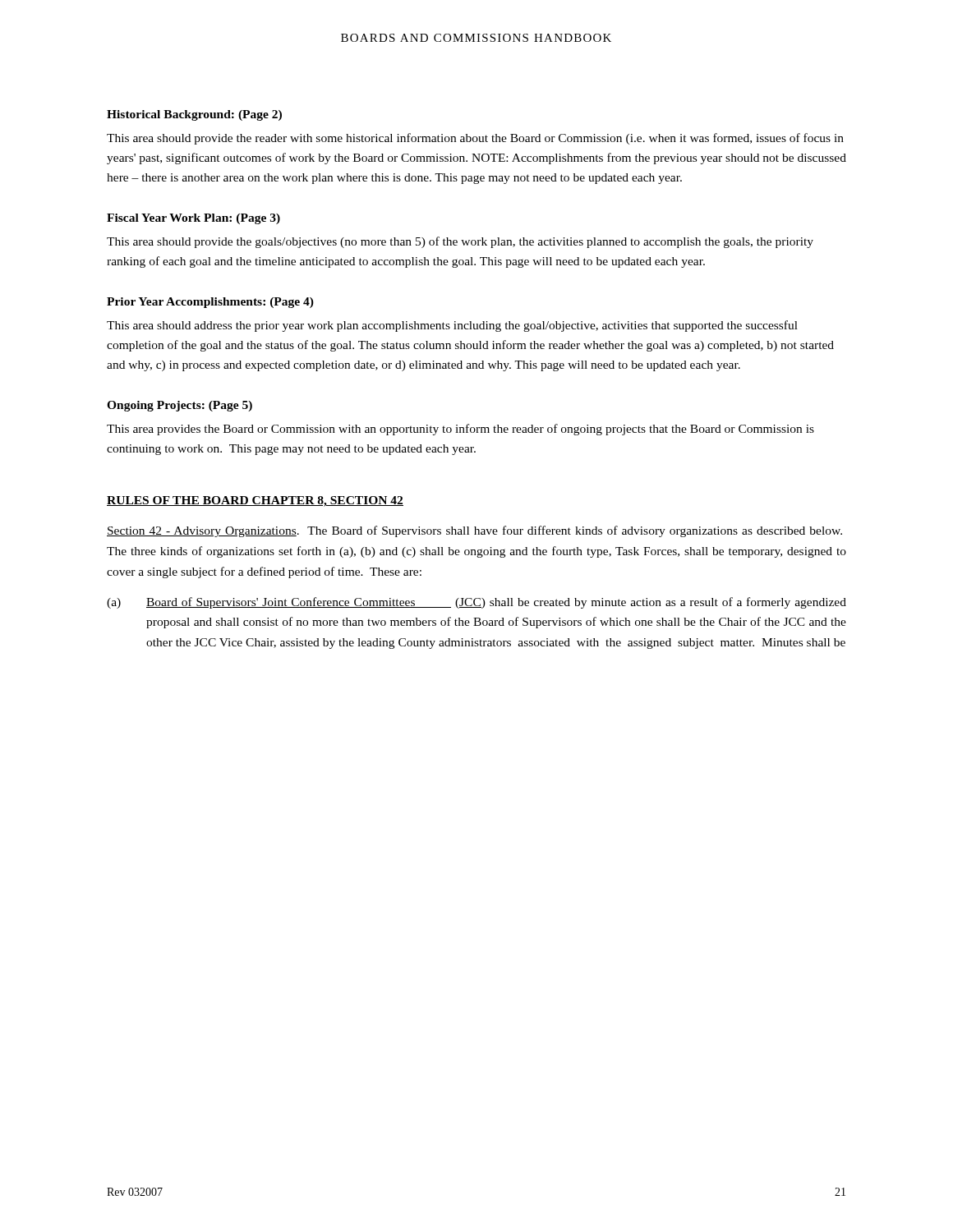
Task: Locate the text block with the text "Section 42 - Advisory Organizations."
Action: pos(476,551)
